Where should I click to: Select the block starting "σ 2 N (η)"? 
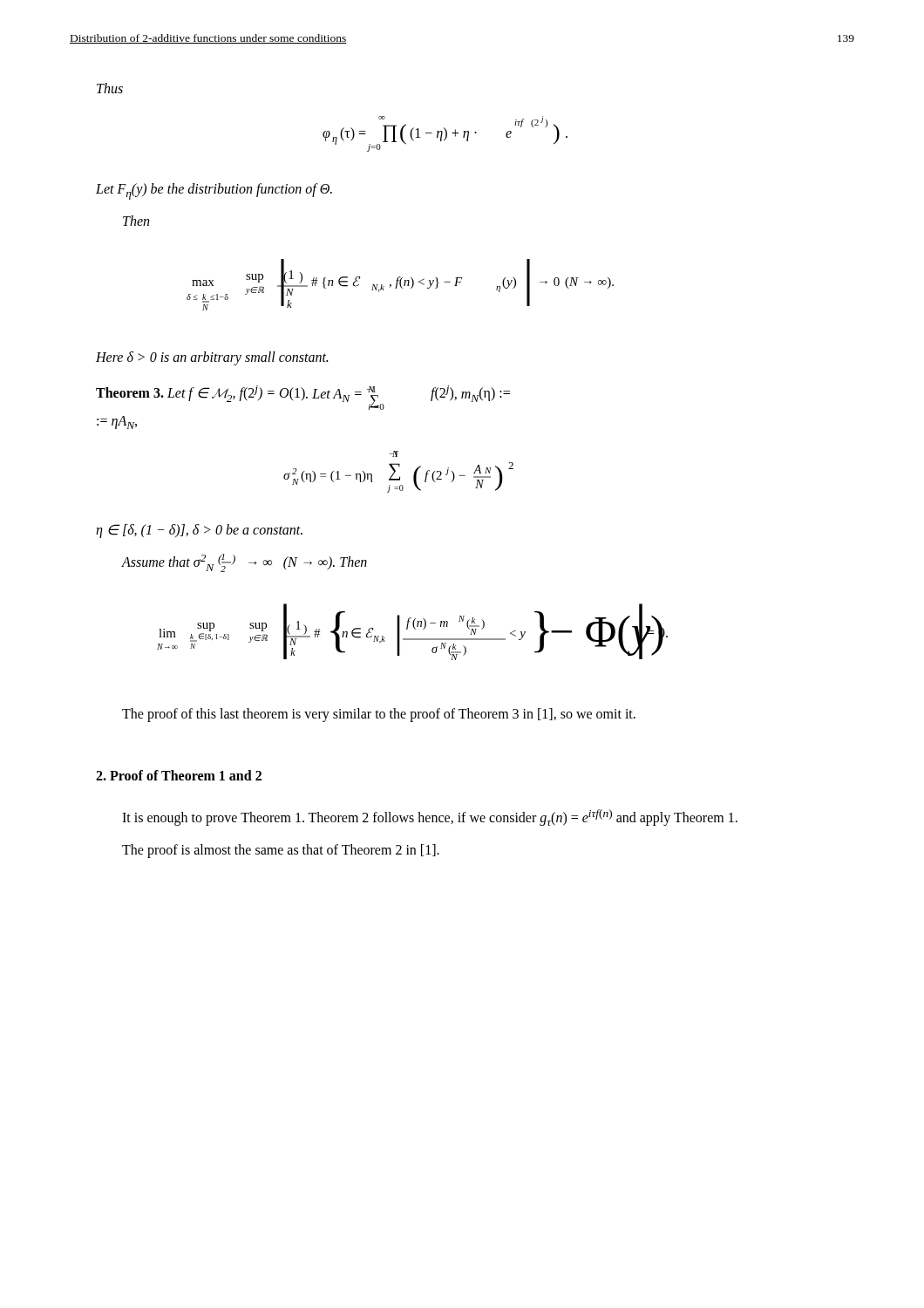462,473
